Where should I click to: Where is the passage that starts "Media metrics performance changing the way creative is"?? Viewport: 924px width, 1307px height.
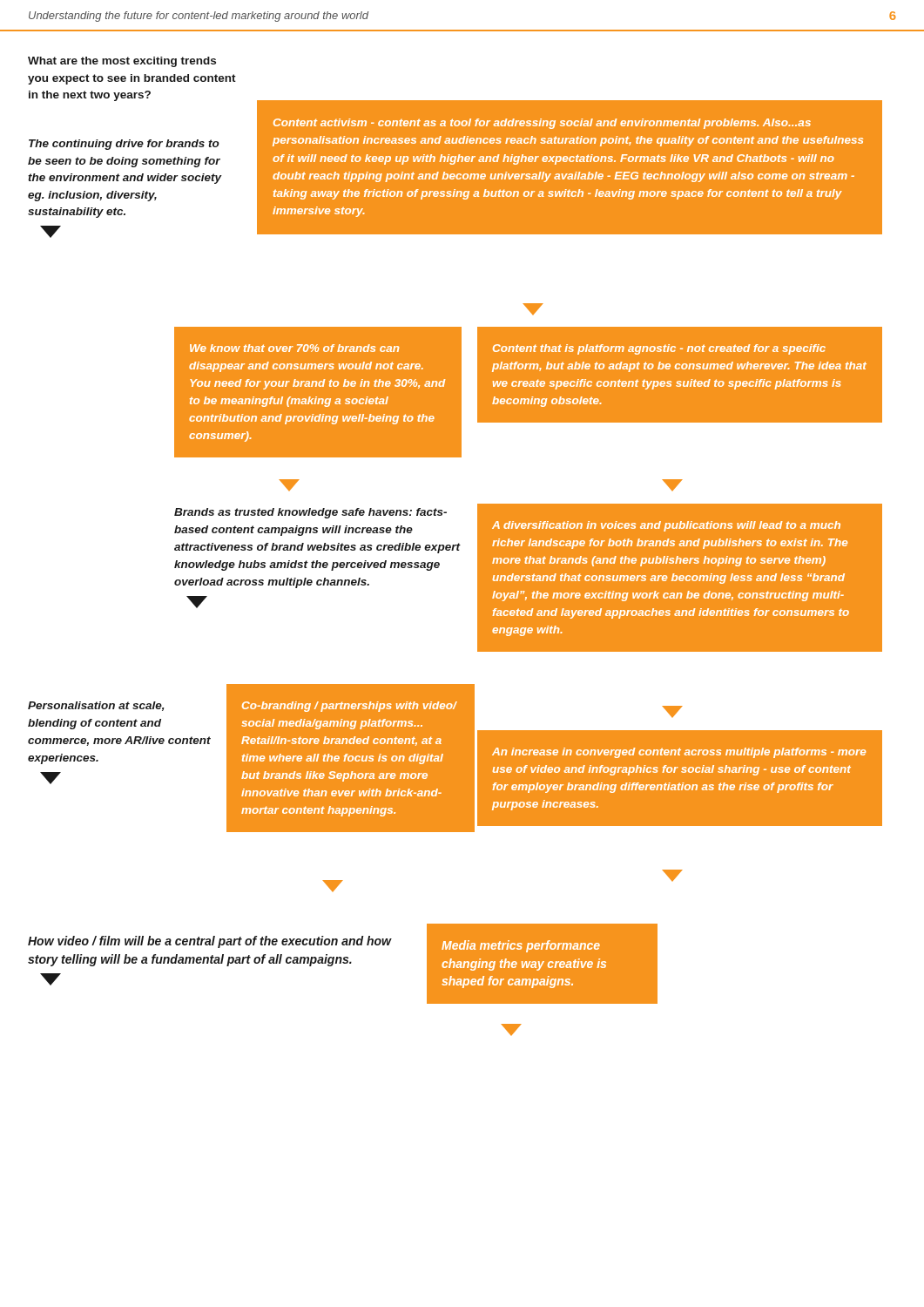[542, 964]
